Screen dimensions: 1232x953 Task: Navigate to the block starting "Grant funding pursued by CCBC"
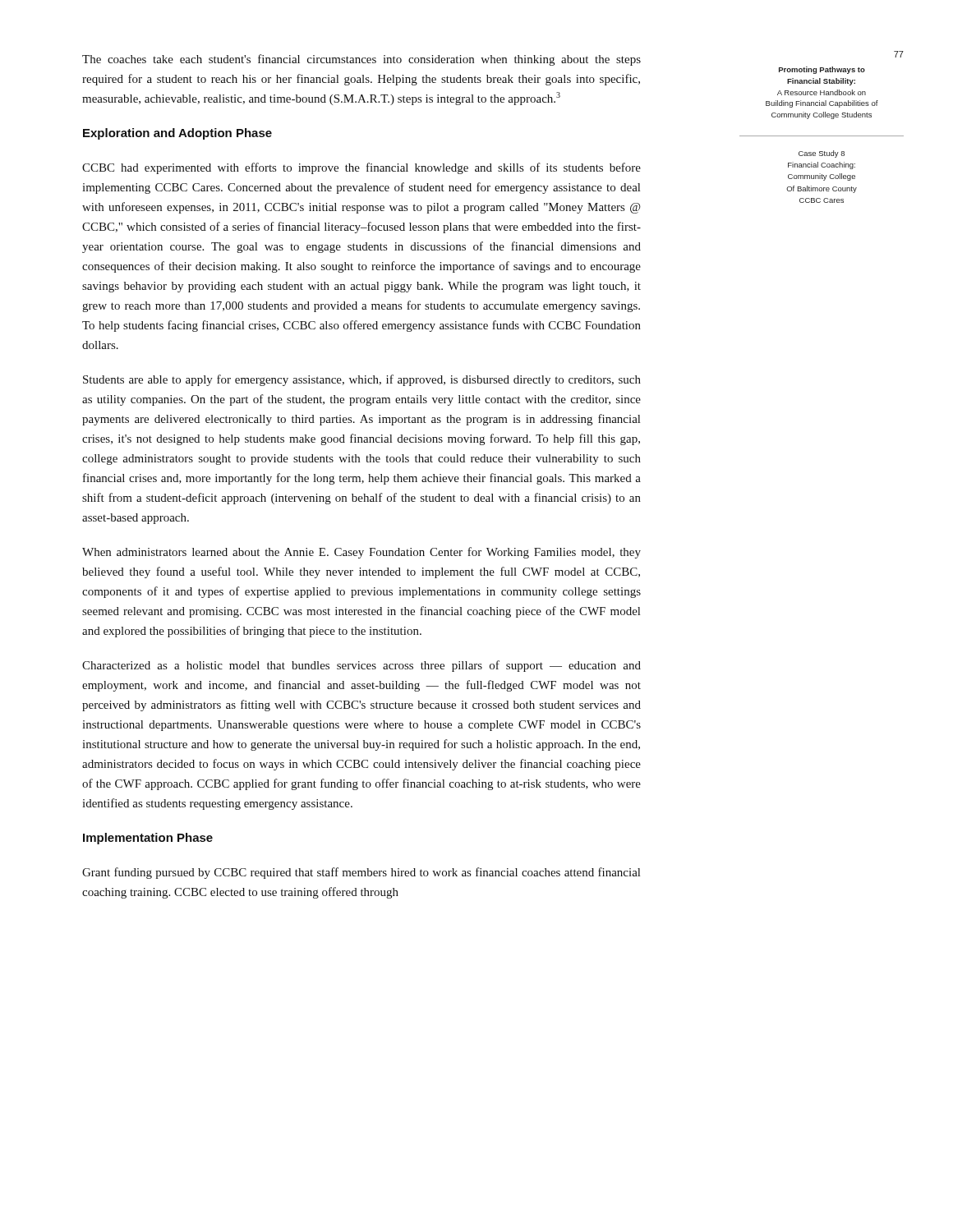coord(361,882)
